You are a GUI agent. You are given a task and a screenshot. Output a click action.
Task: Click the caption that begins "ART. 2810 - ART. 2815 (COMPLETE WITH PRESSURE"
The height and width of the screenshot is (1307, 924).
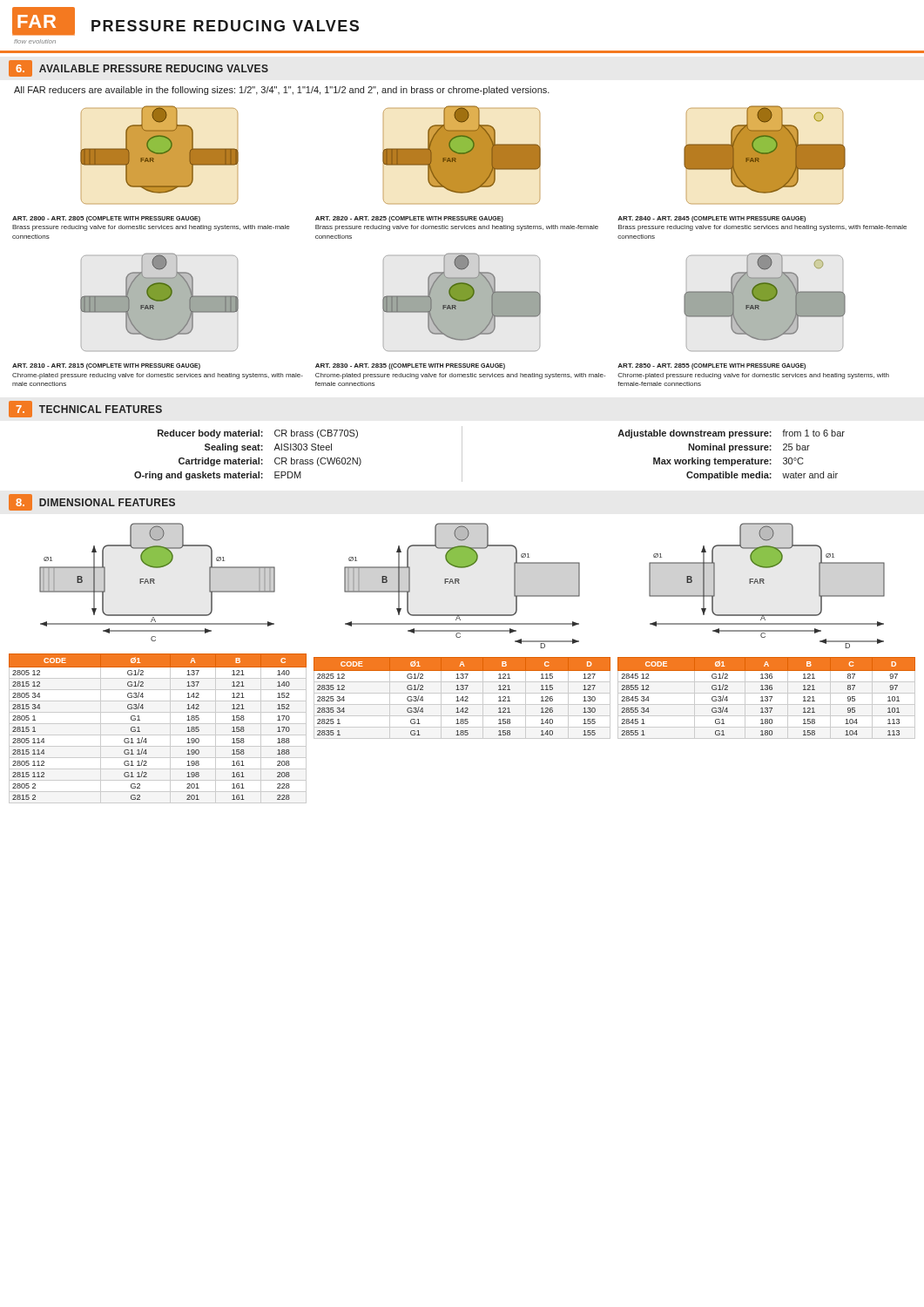click(158, 375)
